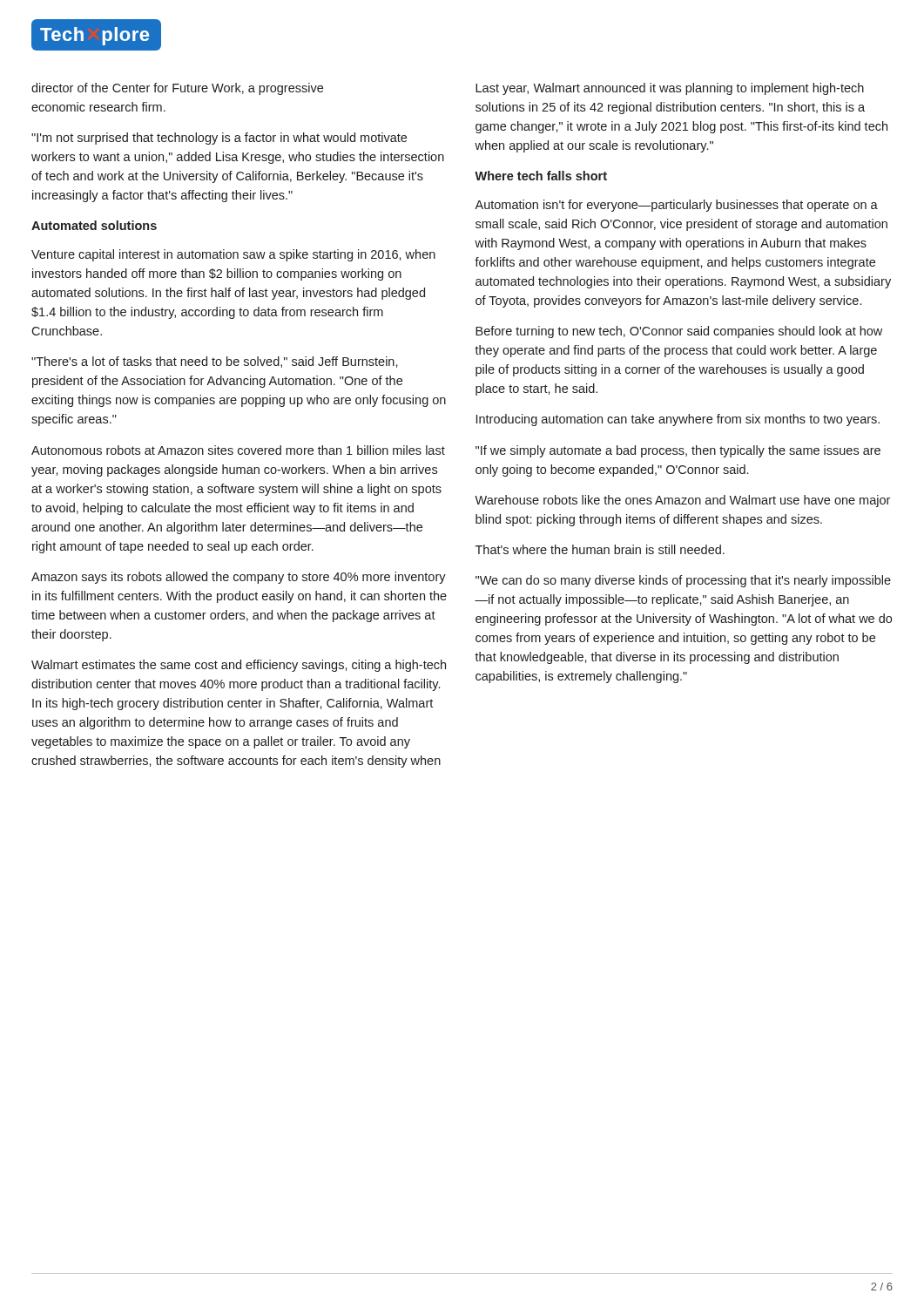Click the passage that begins ""There's a lot of"

(240, 391)
